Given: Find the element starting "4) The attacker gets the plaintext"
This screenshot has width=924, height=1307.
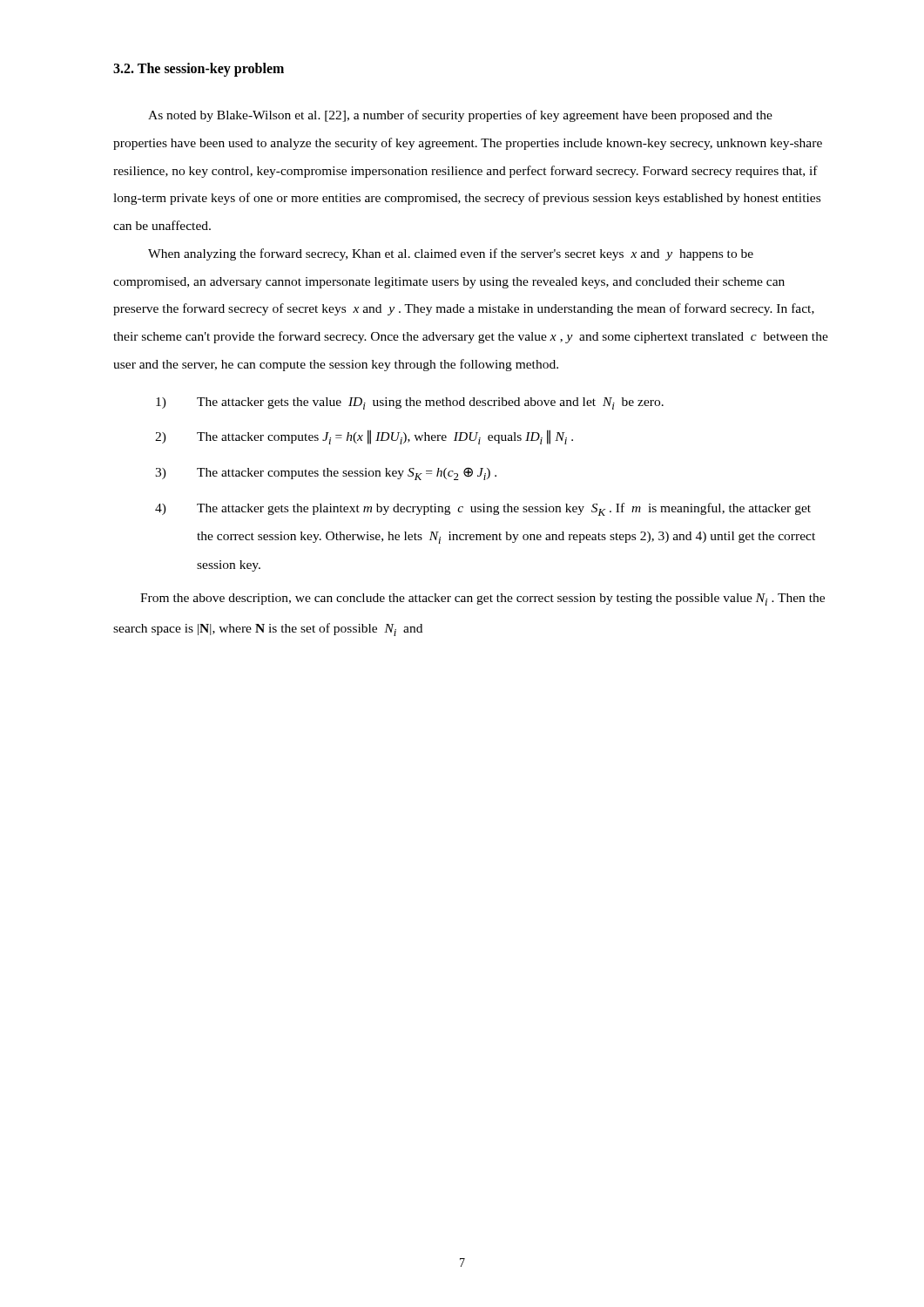Looking at the screenshot, I should 471,536.
